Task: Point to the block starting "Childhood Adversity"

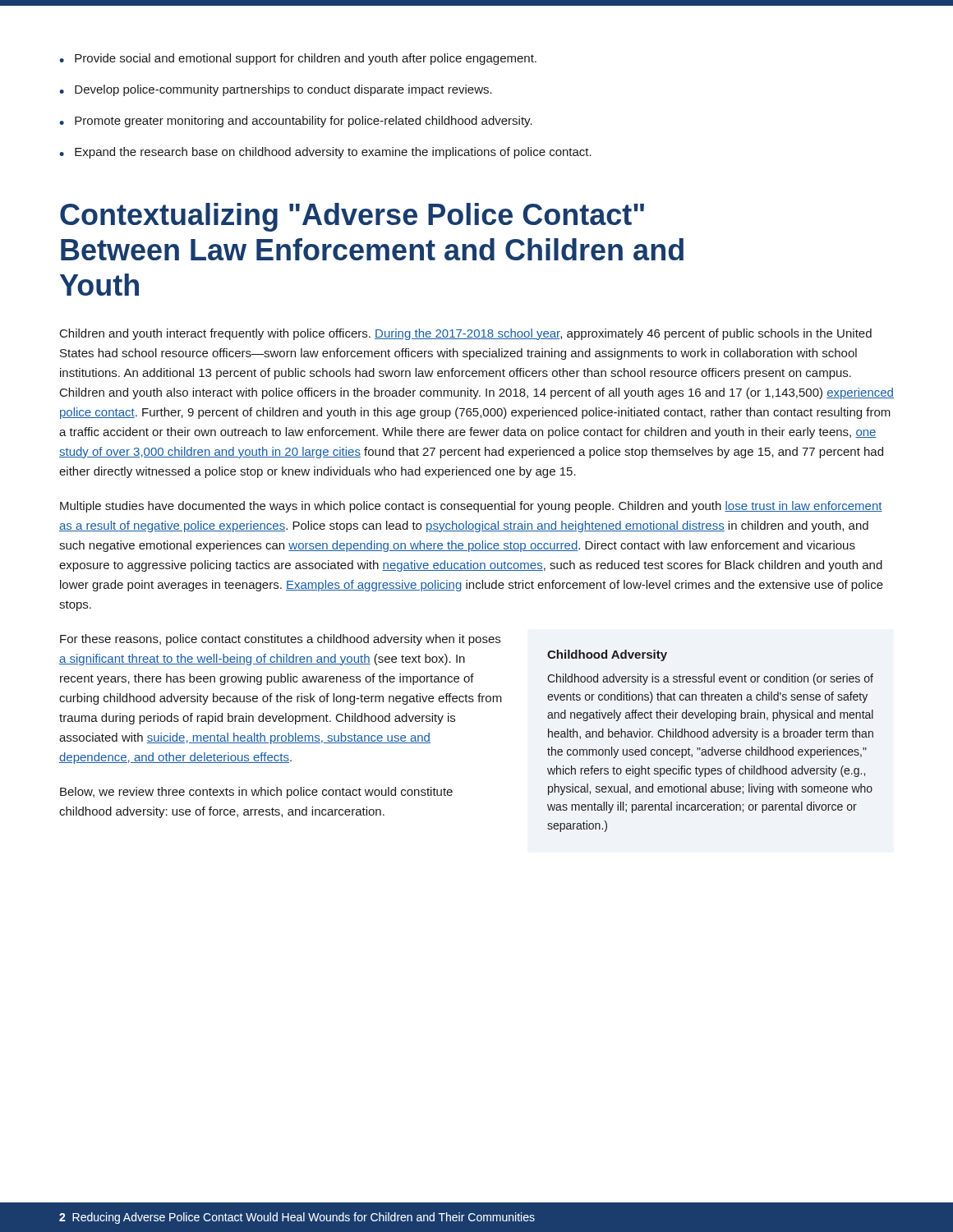Action: click(607, 654)
